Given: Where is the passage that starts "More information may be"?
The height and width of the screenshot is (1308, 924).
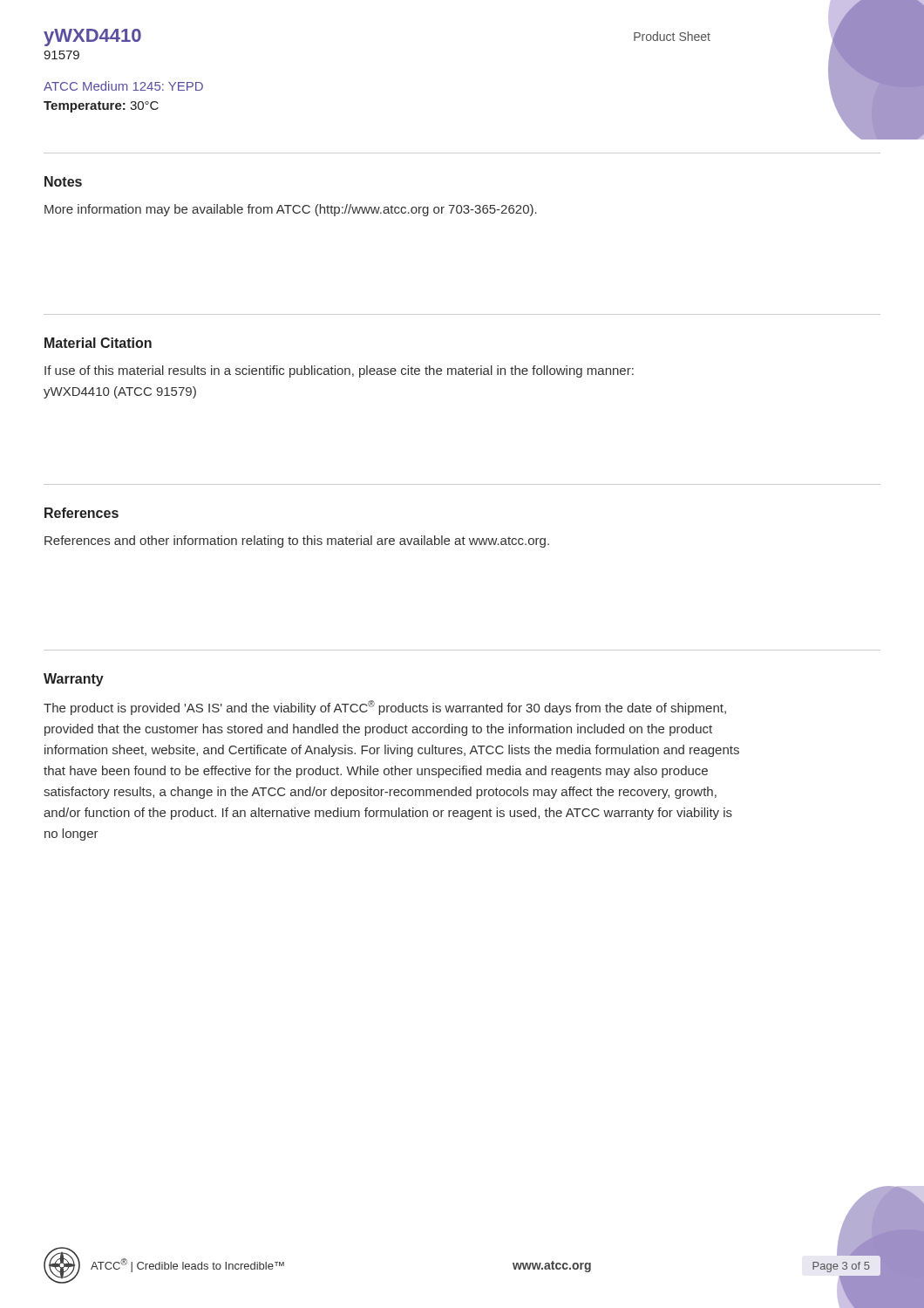Looking at the screenshot, I should click(291, 209).
